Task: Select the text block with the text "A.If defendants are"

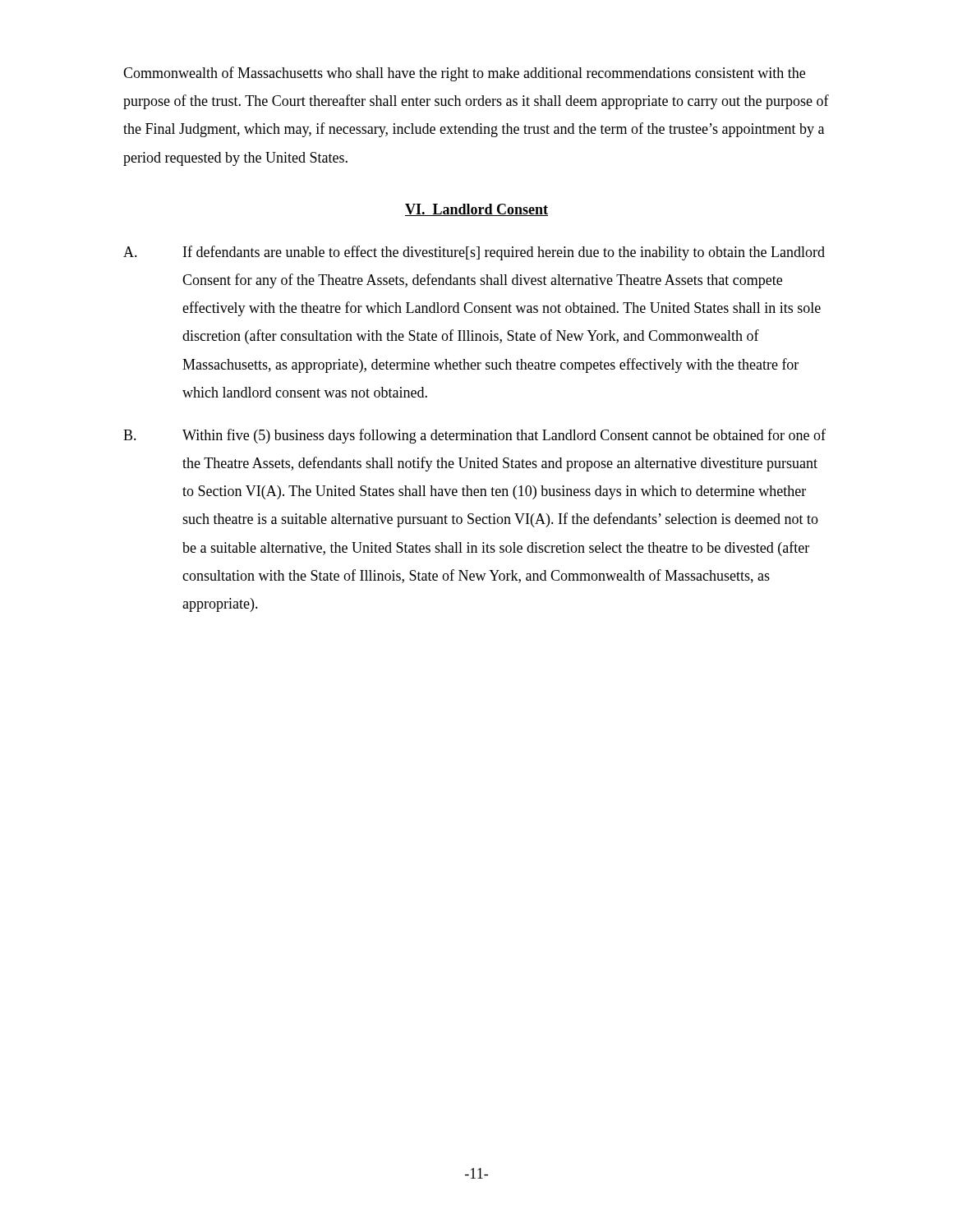Action: pos(476,322)
